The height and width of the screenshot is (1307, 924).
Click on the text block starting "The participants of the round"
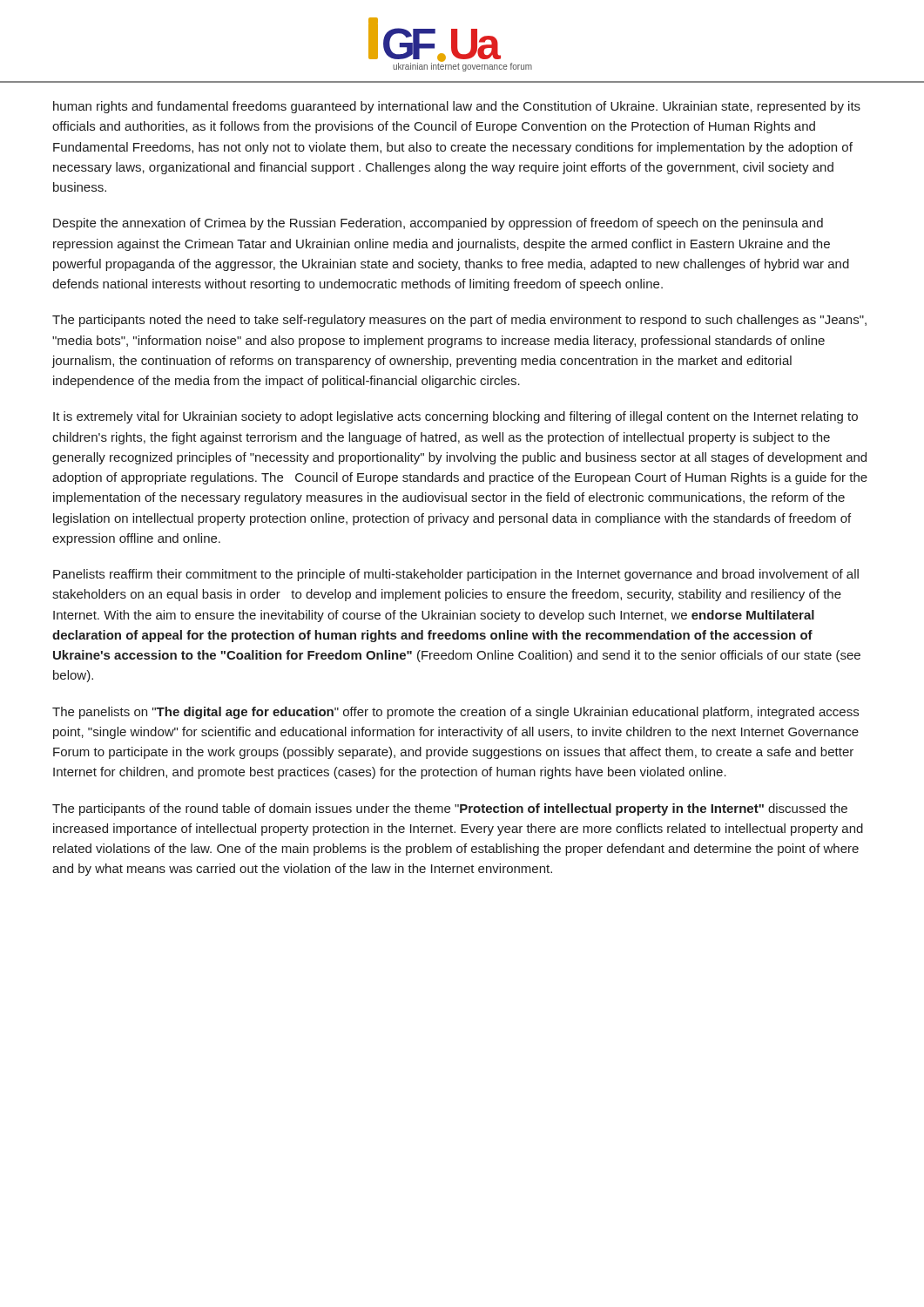[458, 838]
